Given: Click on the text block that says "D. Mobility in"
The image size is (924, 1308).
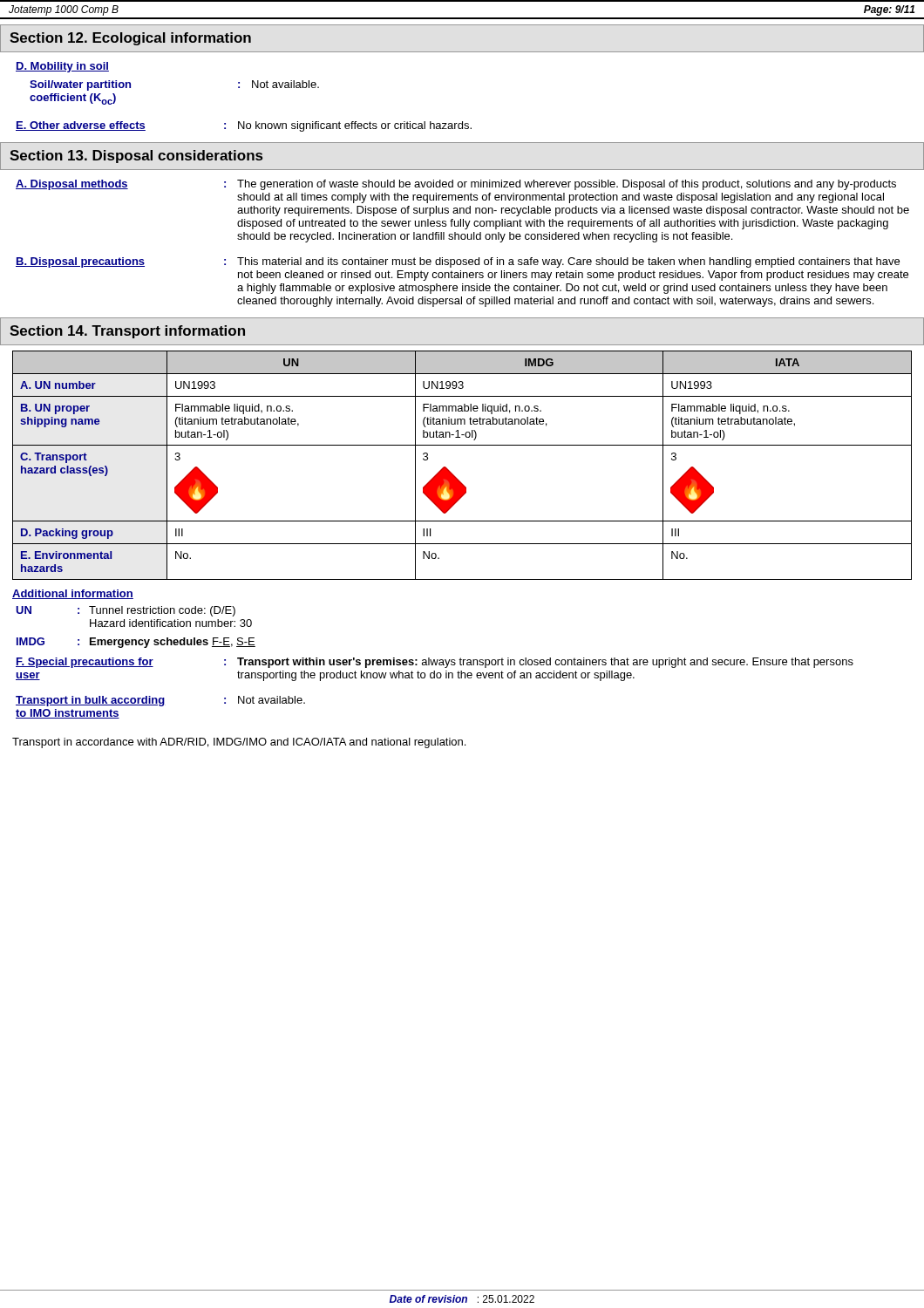Looking at the screenshot, I should (x=62, y=67).
